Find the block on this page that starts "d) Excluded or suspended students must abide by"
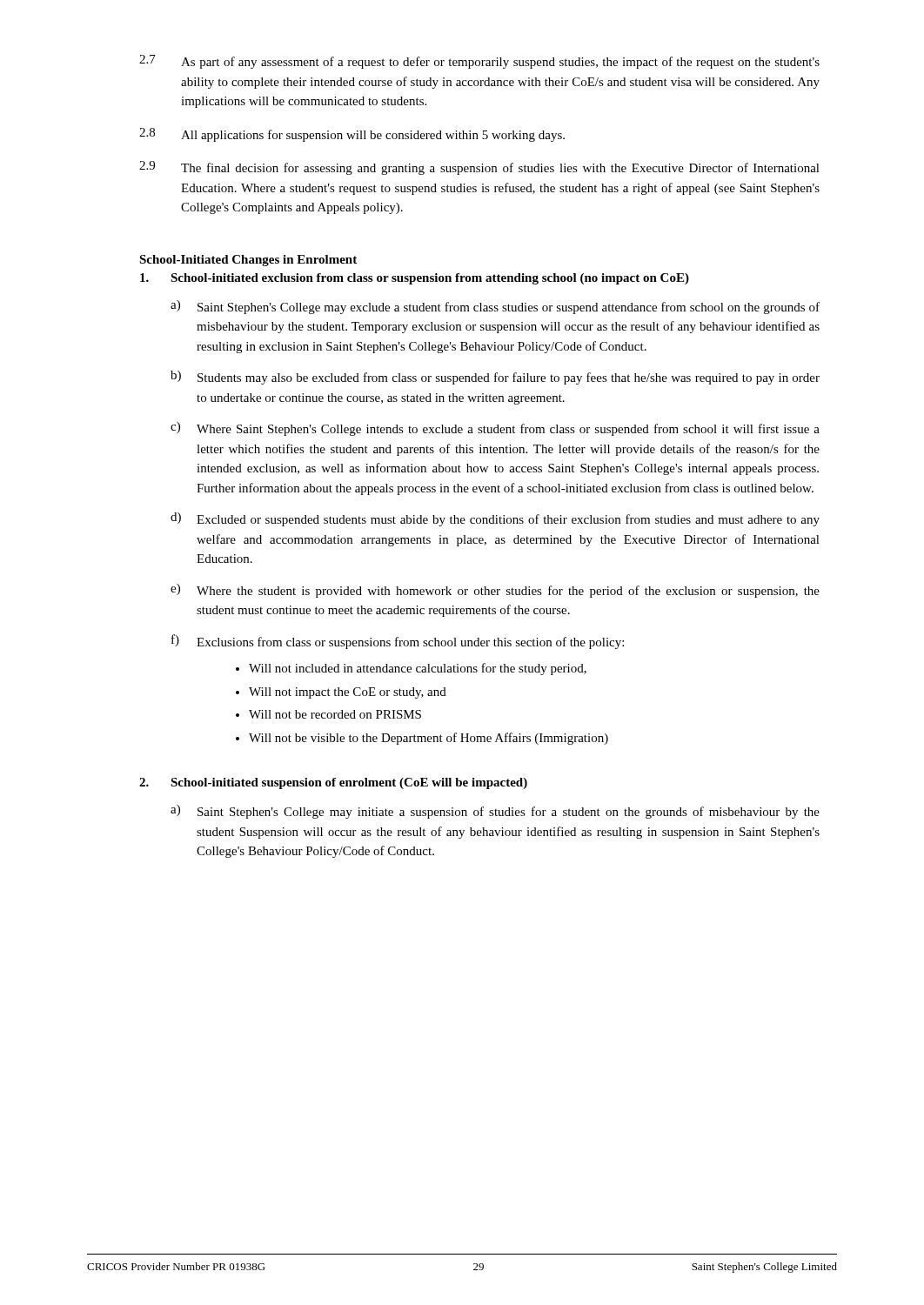 tap(495, 539)
